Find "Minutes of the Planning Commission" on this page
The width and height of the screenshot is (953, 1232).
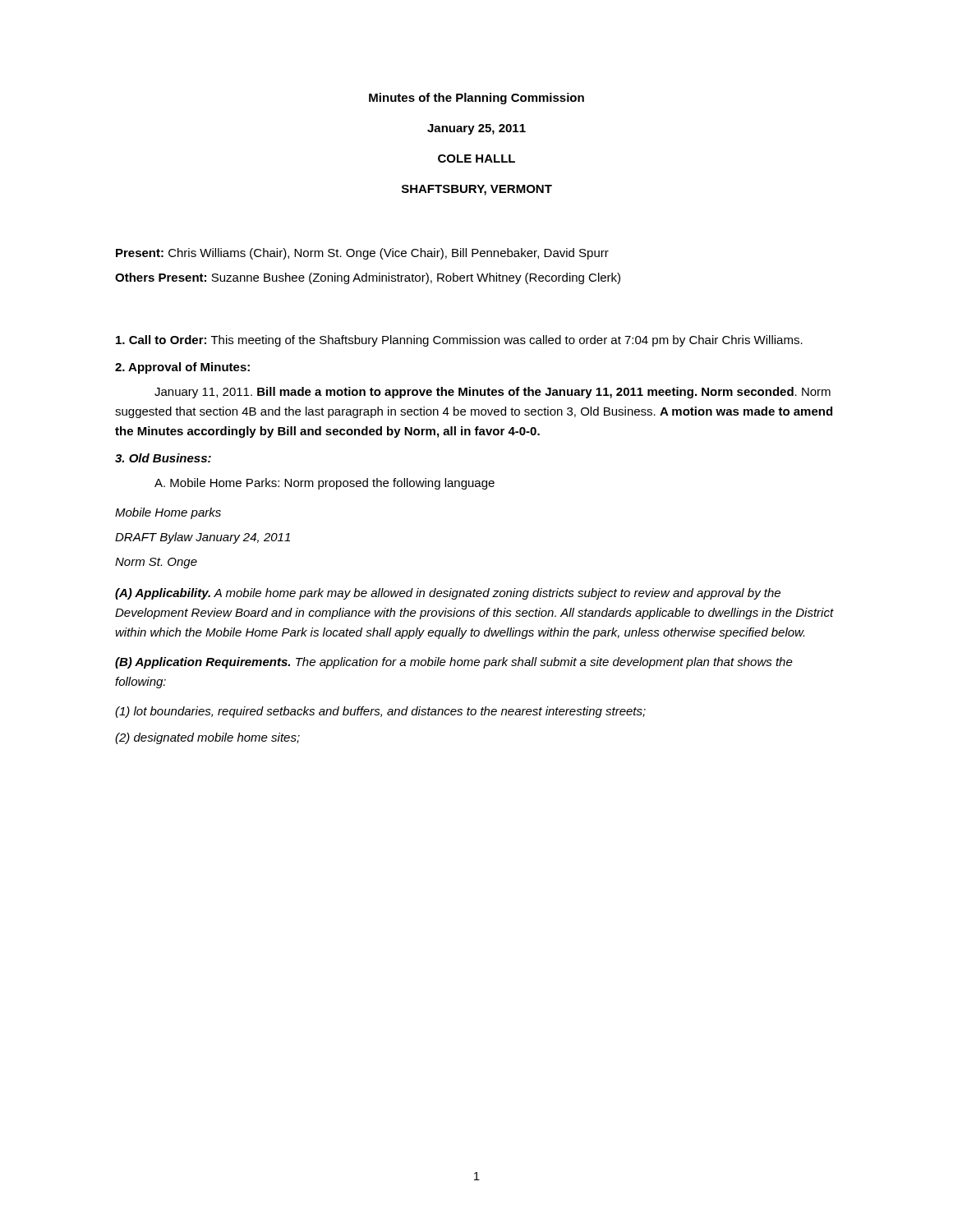(476, 97)
